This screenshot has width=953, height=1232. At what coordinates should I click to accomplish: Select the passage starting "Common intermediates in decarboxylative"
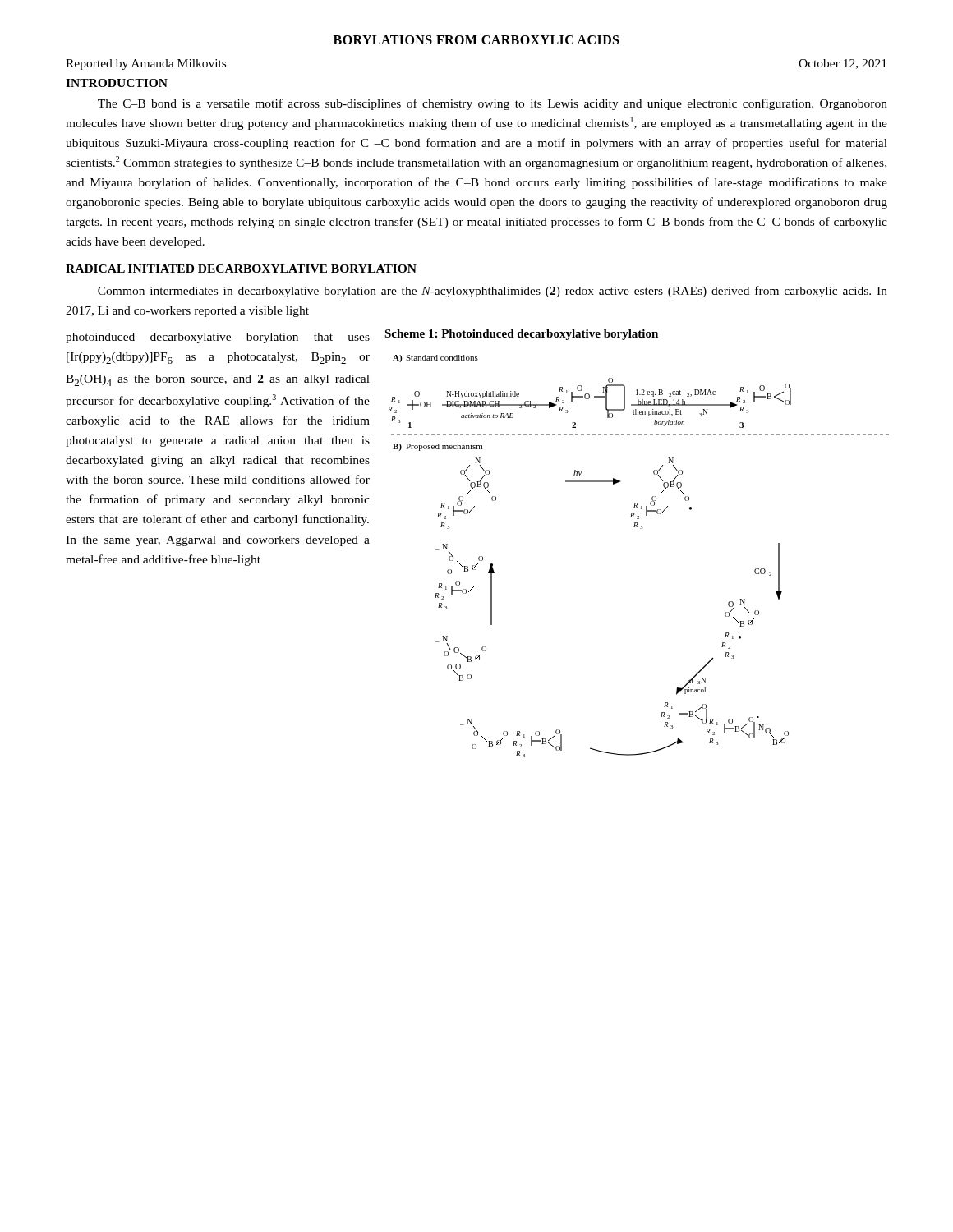(x=476, y=301)
